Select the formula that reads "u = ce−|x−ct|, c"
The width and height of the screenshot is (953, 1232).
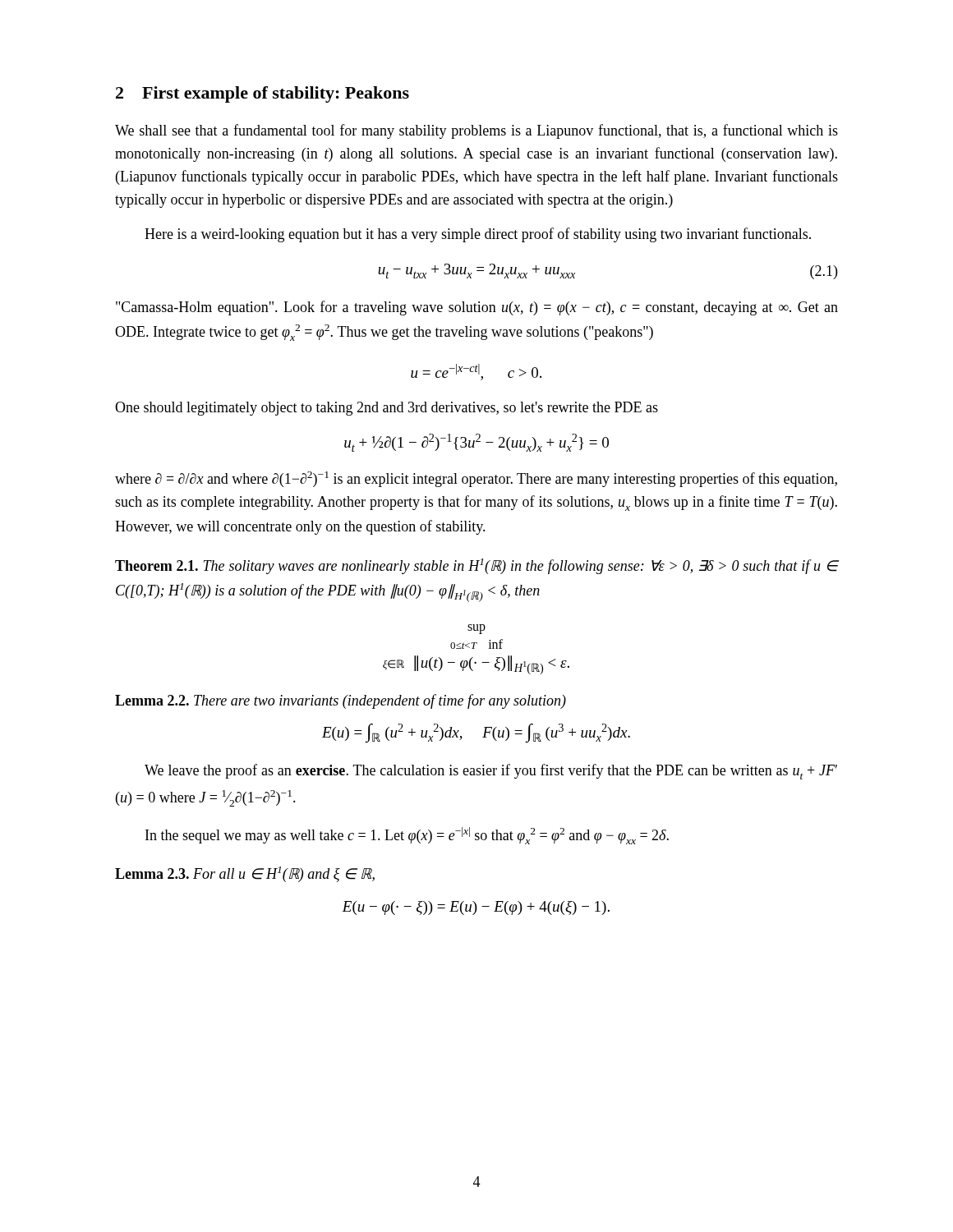[476, 371]
